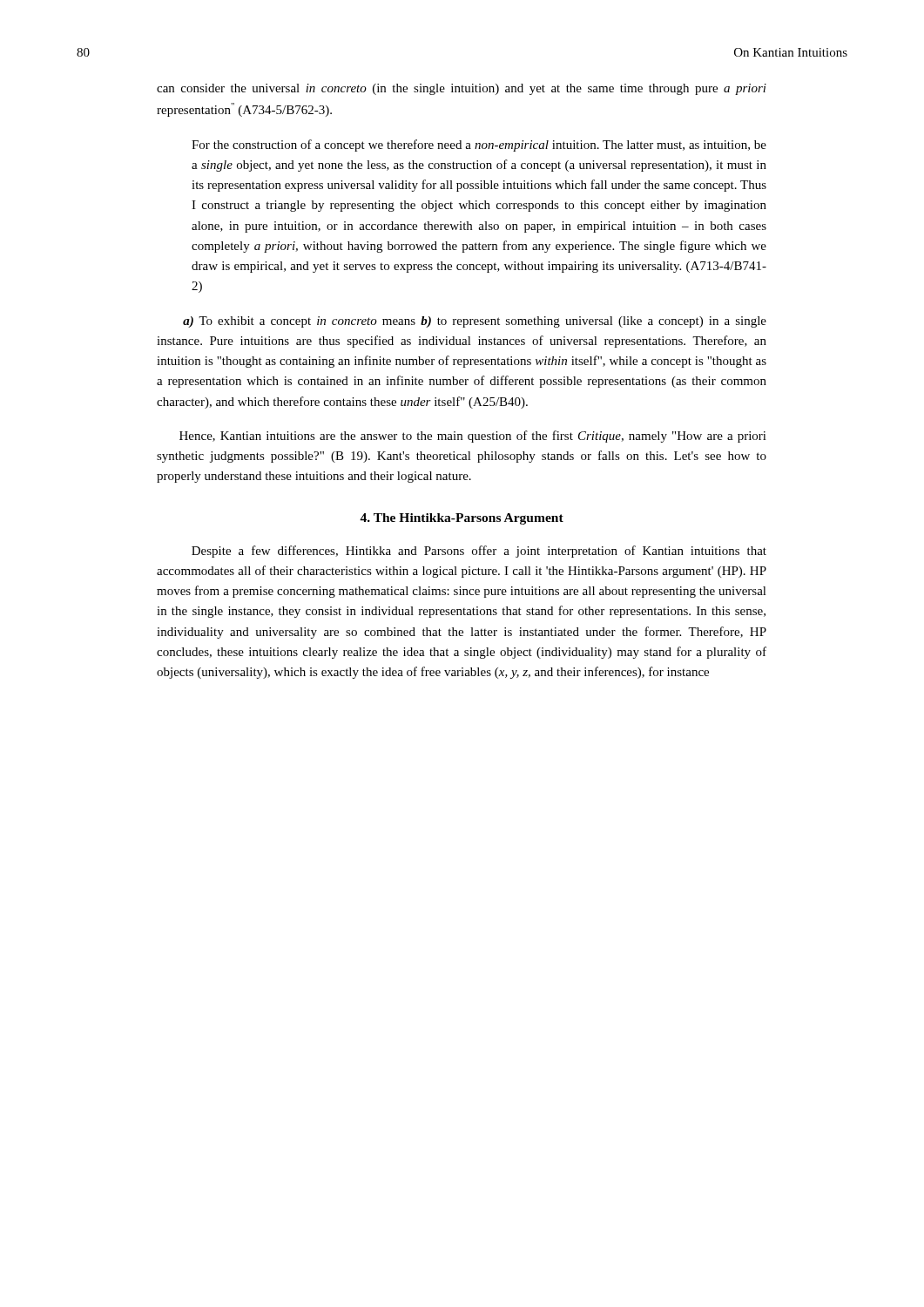Find the text block that says "Despite a few differences, Hintikka and Parsons offer"

462,612
